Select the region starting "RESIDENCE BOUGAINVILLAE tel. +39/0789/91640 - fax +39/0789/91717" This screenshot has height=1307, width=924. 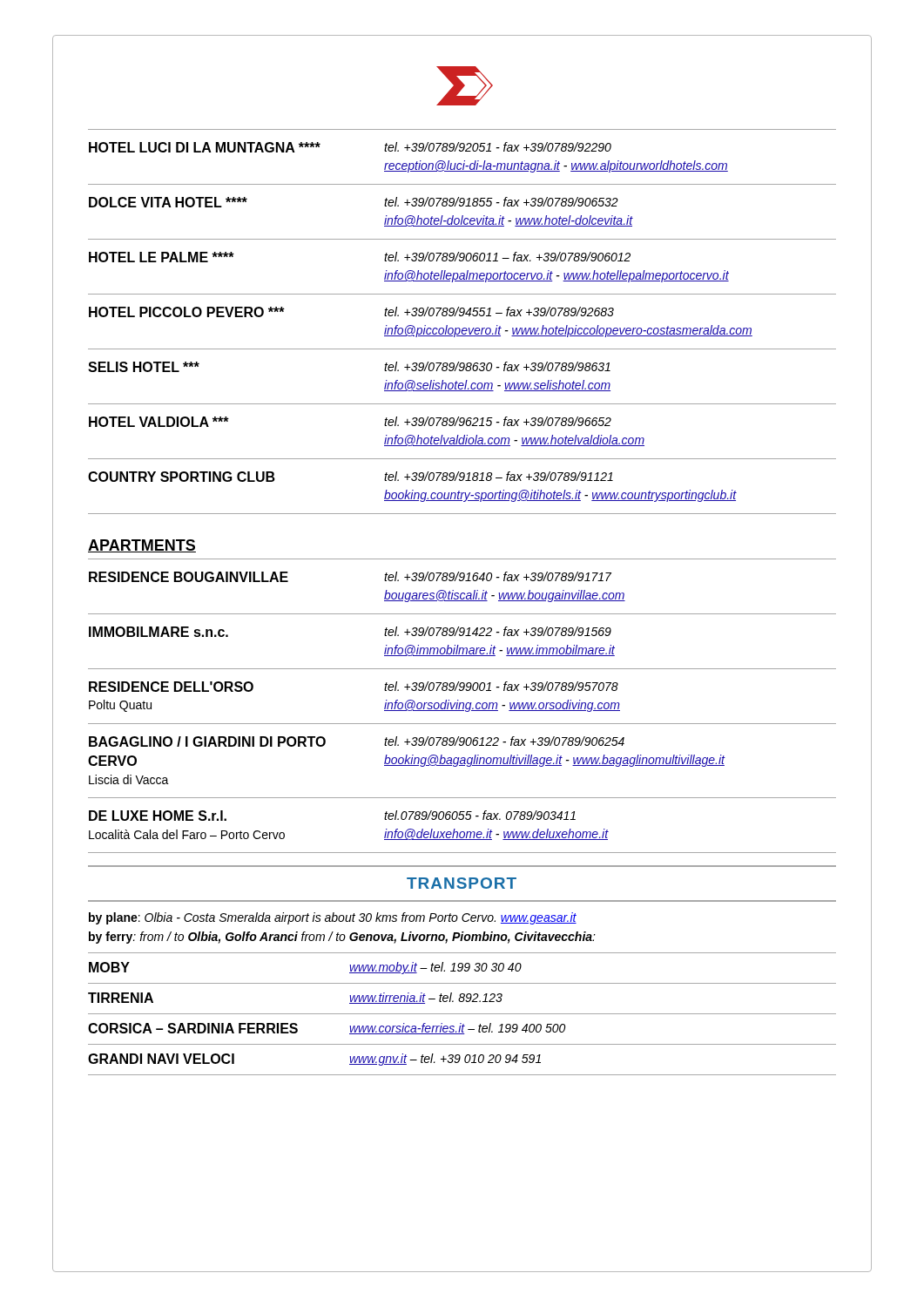coord(462,586)
